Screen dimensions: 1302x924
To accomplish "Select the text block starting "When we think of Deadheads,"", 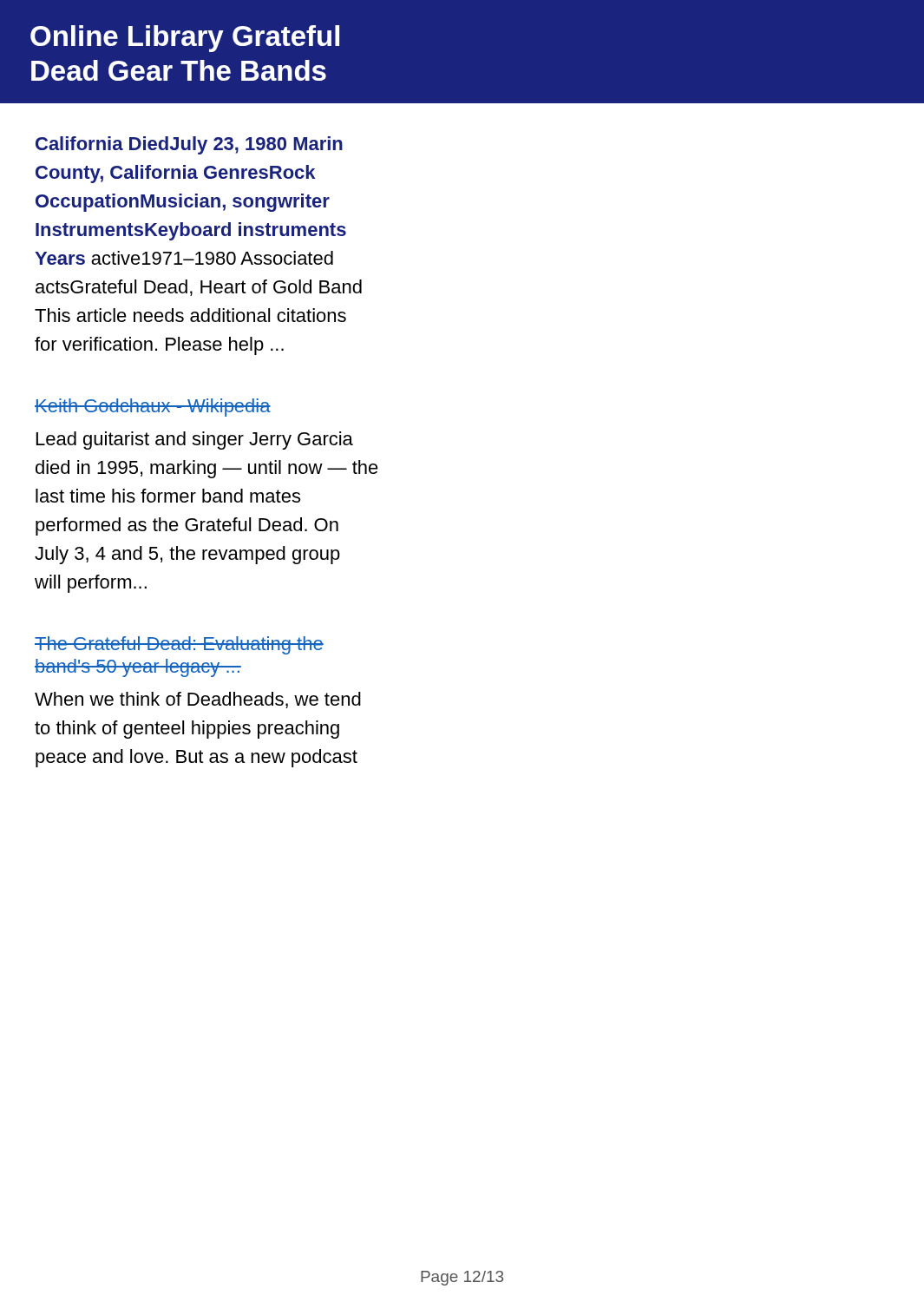I will 198,728.
